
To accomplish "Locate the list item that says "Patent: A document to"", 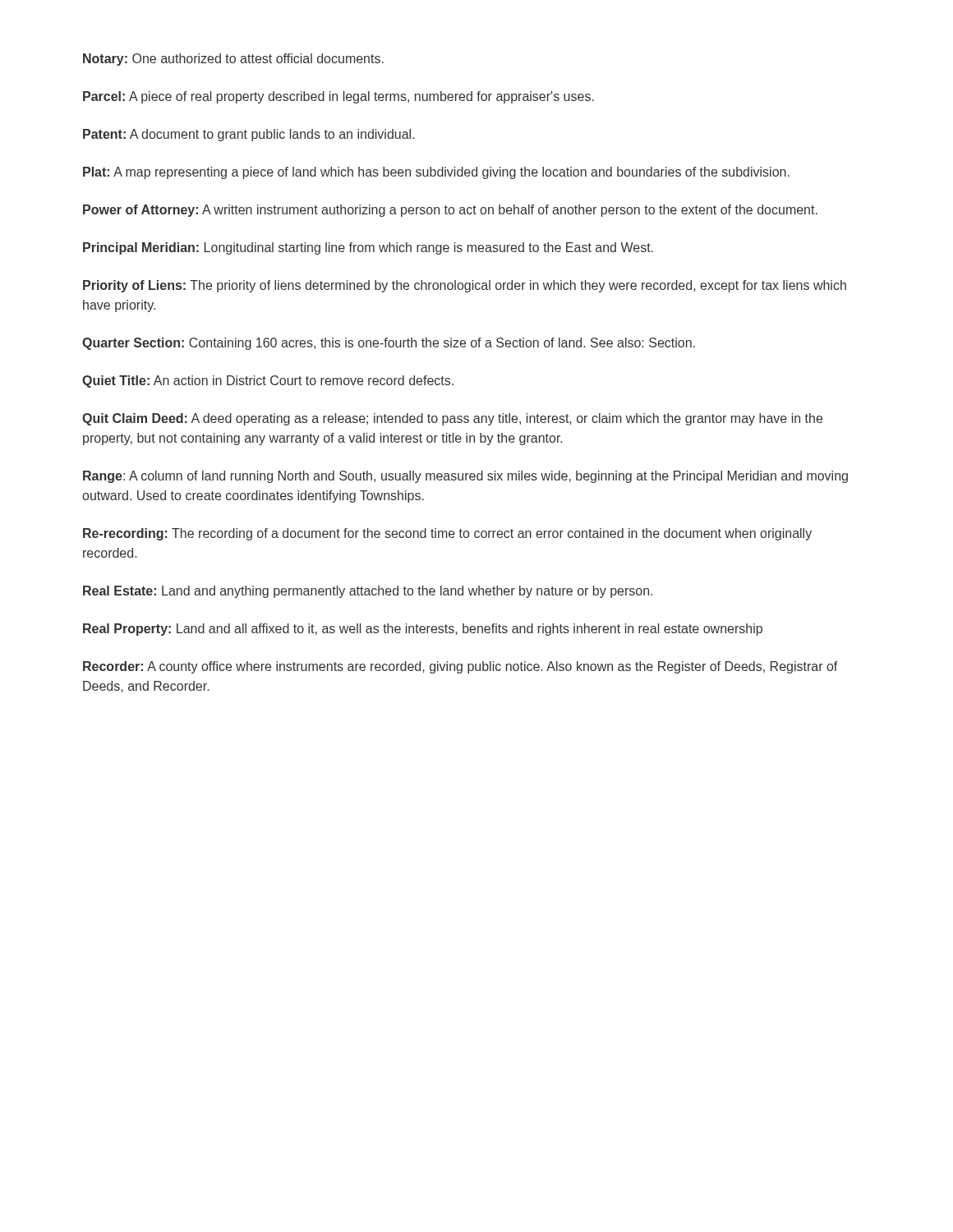I will tap(249, 134).
